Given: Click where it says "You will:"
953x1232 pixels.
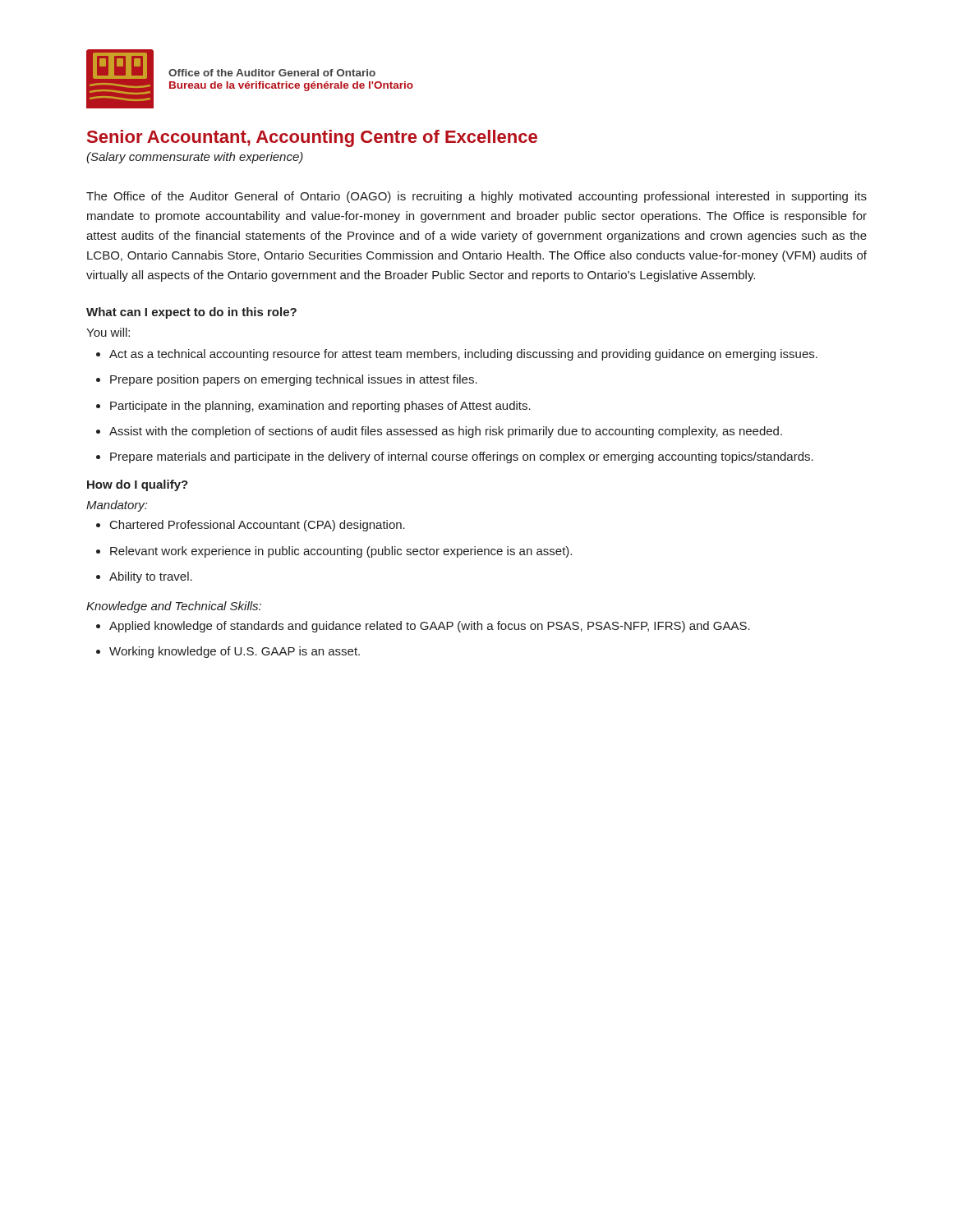Looking at the screenshot, I should tap(109, 332).
